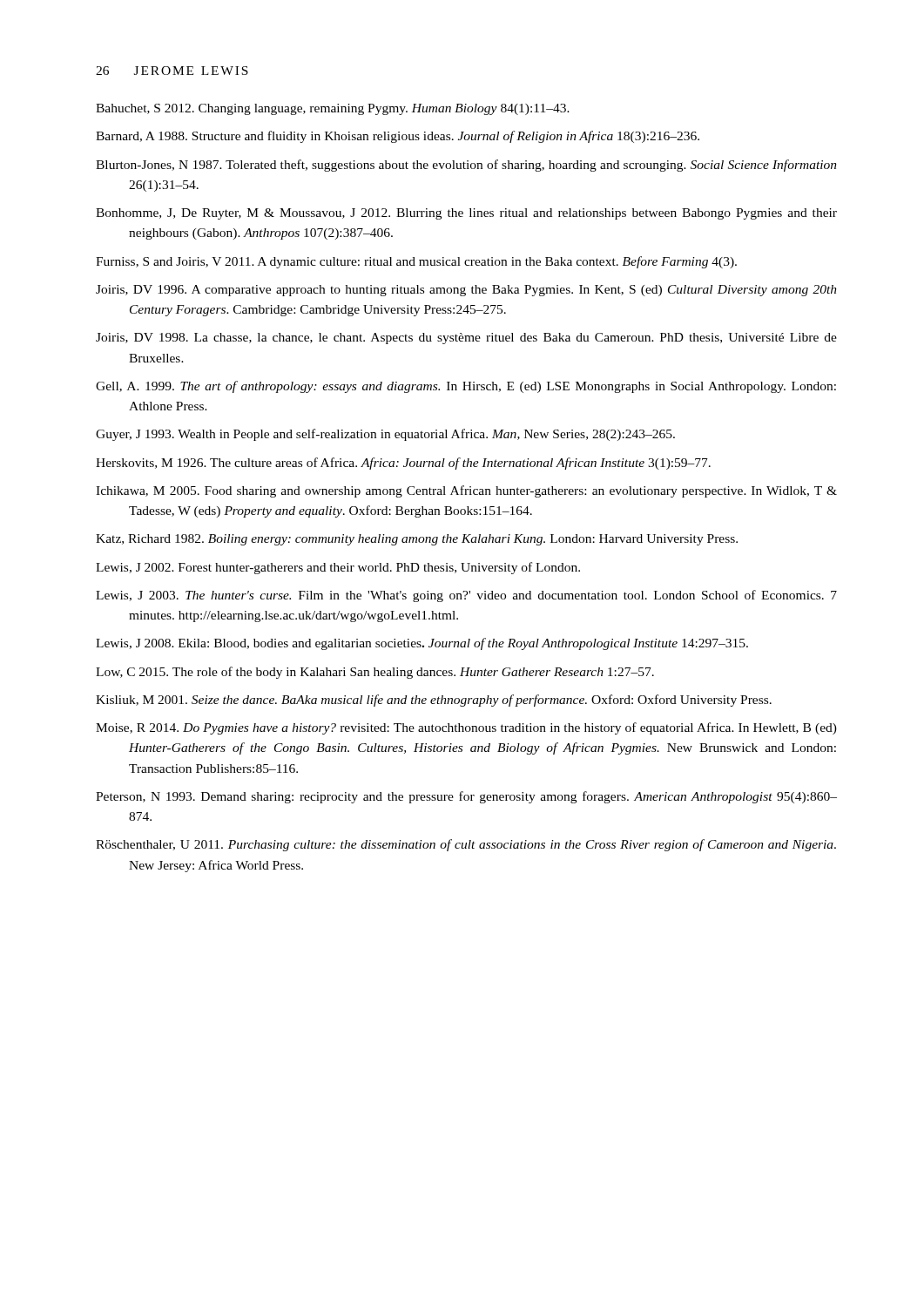The width and height of the screenshot is (924, 1307).
Task: Click the passage that begins "Peterson, N 1993. Demand sharing:"
Action: 466,806
